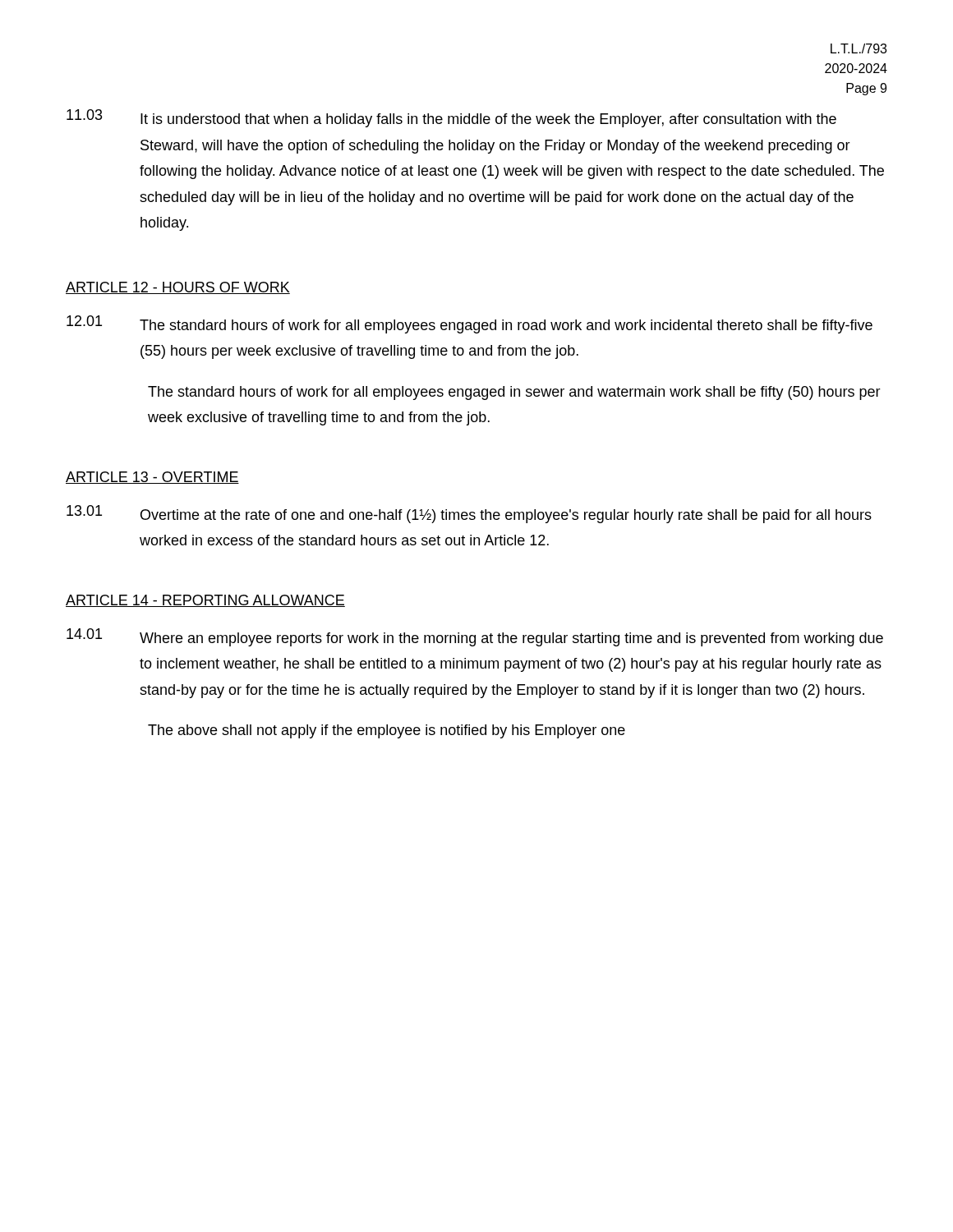Click on the text starting "ARTICLE 13 - OVERTIME"

152,477
